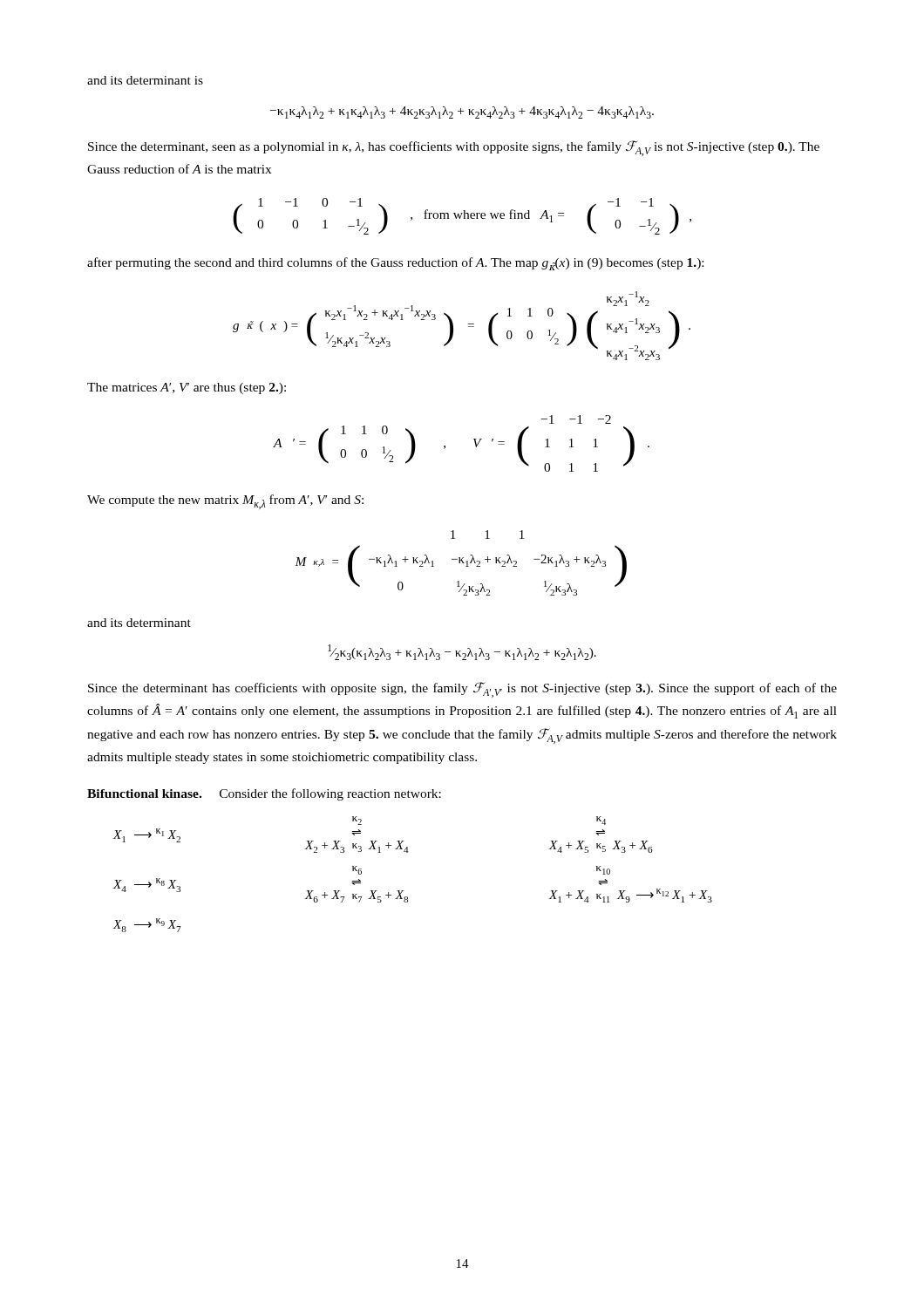Select the element starting "Bifunctional kinase."

tap(145, 793)
